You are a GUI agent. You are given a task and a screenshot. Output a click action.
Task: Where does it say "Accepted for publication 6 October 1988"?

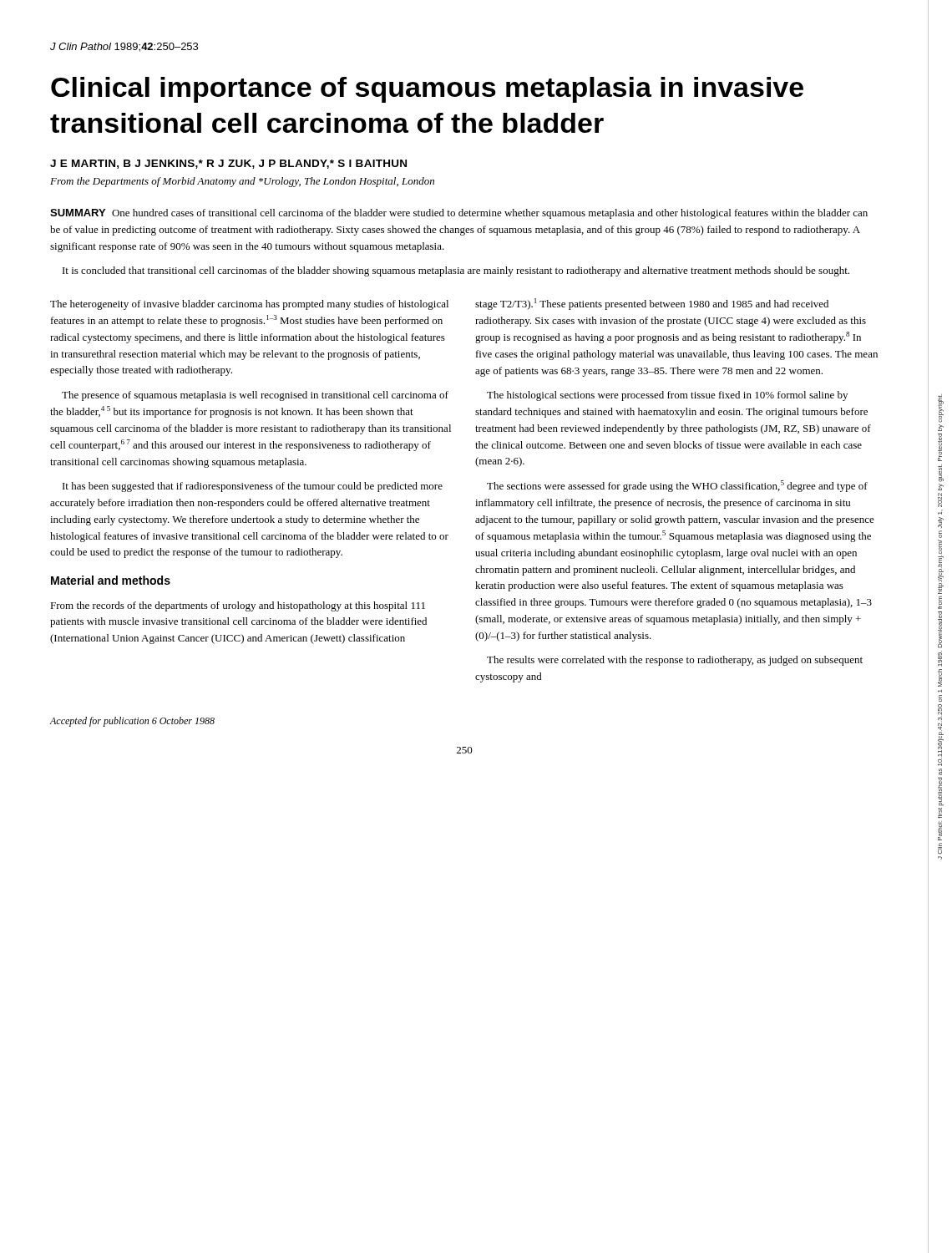[x=132, y=721]
